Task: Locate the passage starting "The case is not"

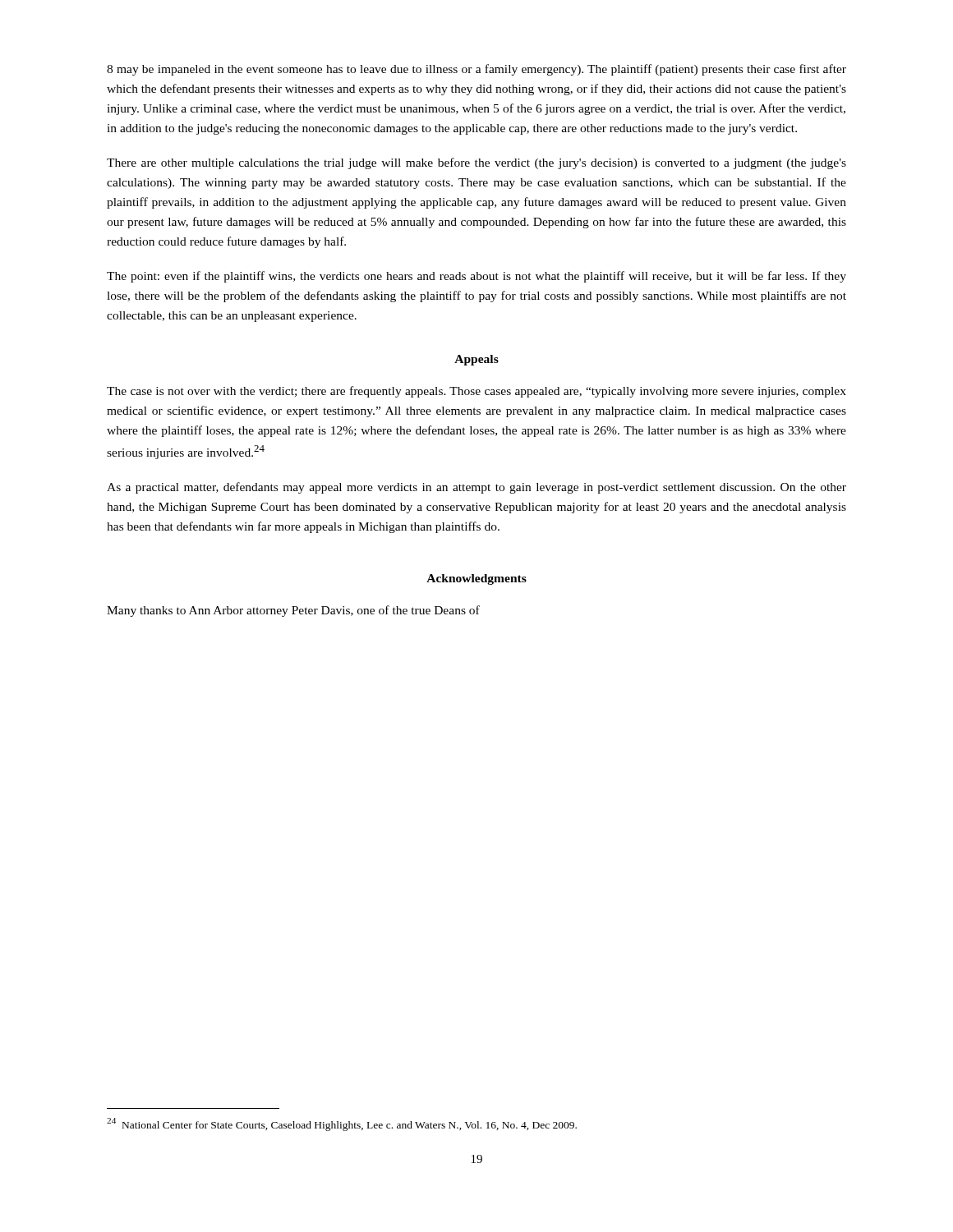Action: 476,422
